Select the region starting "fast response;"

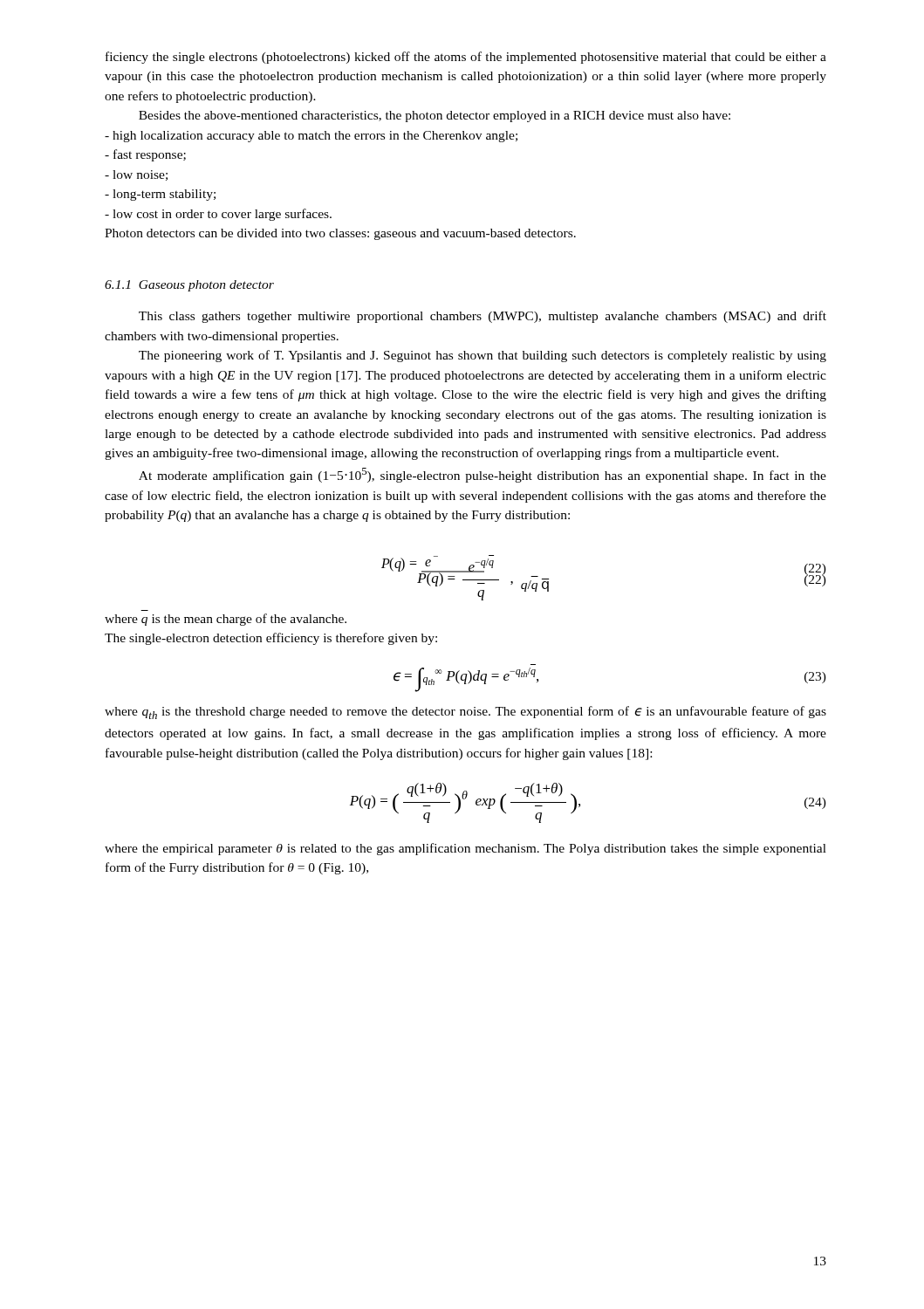145,155
